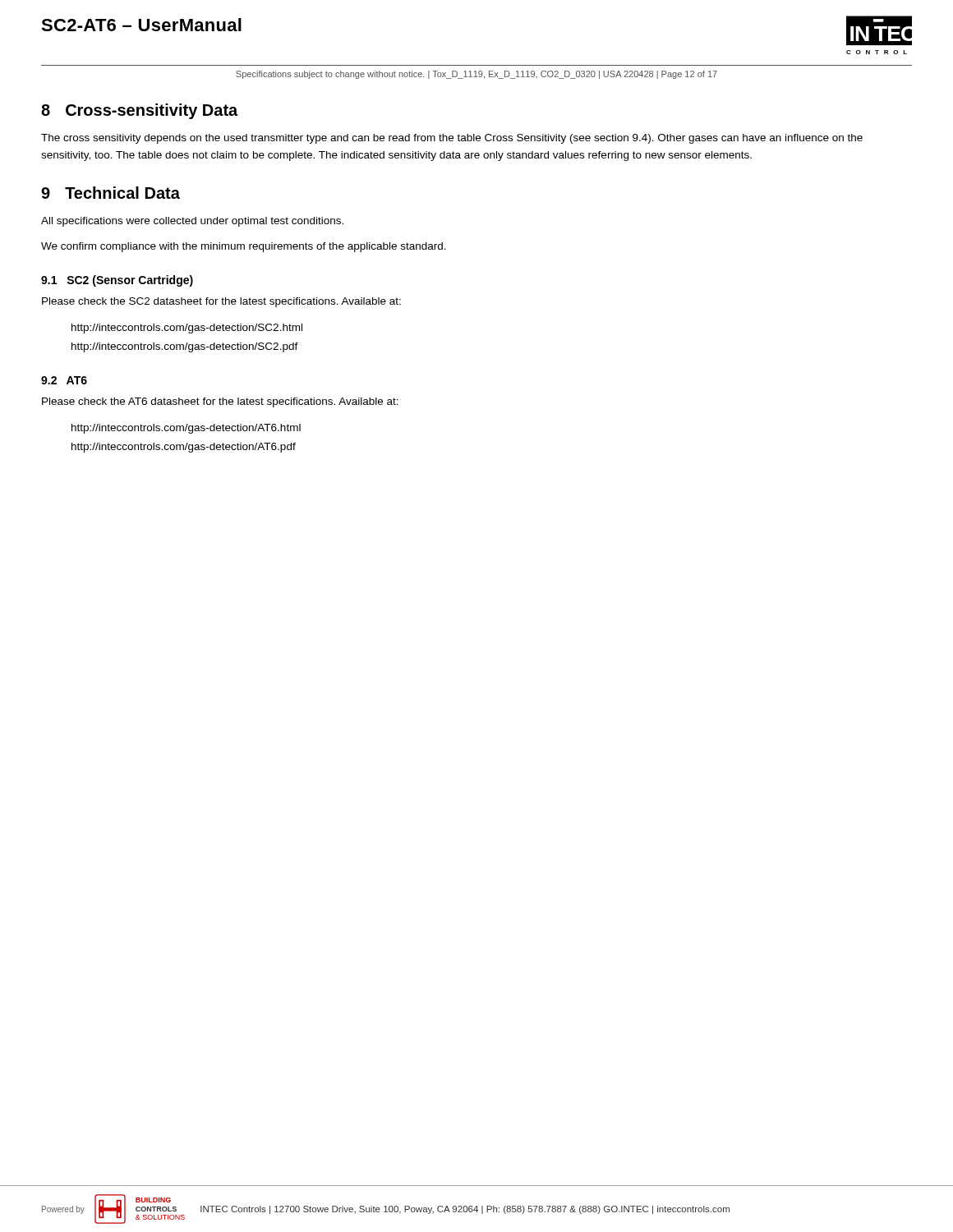Click the passage that begins "Please check the SC2 datasheet for"
Image resolution: width=953 pixels, height=1232 pixels.
tap(221, 301)
